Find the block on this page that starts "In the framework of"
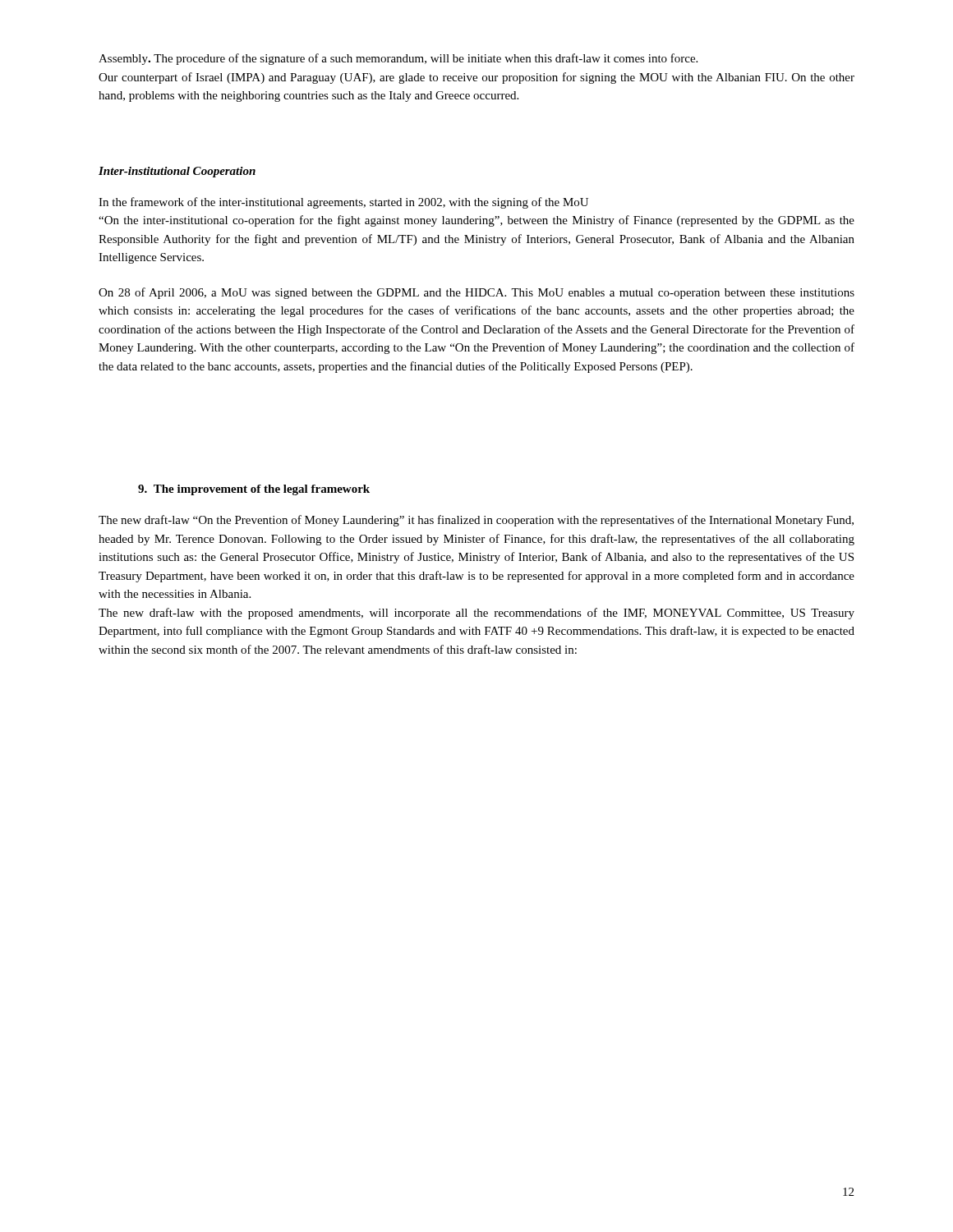The width and height of the screenshot is (953, 1232). [x=476, y=230]
